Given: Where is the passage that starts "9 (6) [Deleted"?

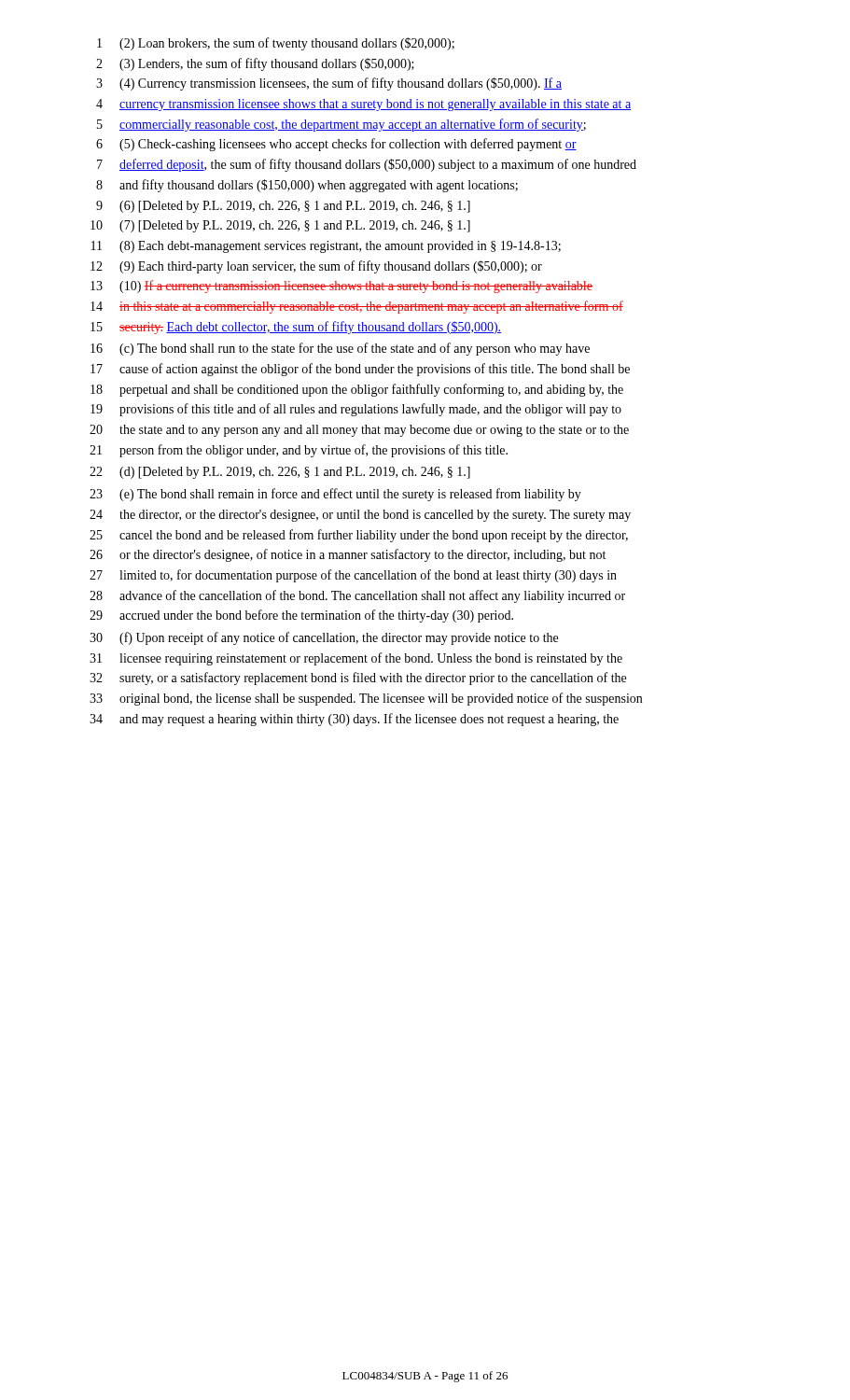Looking at the screenshot, I should coord(425,206).
